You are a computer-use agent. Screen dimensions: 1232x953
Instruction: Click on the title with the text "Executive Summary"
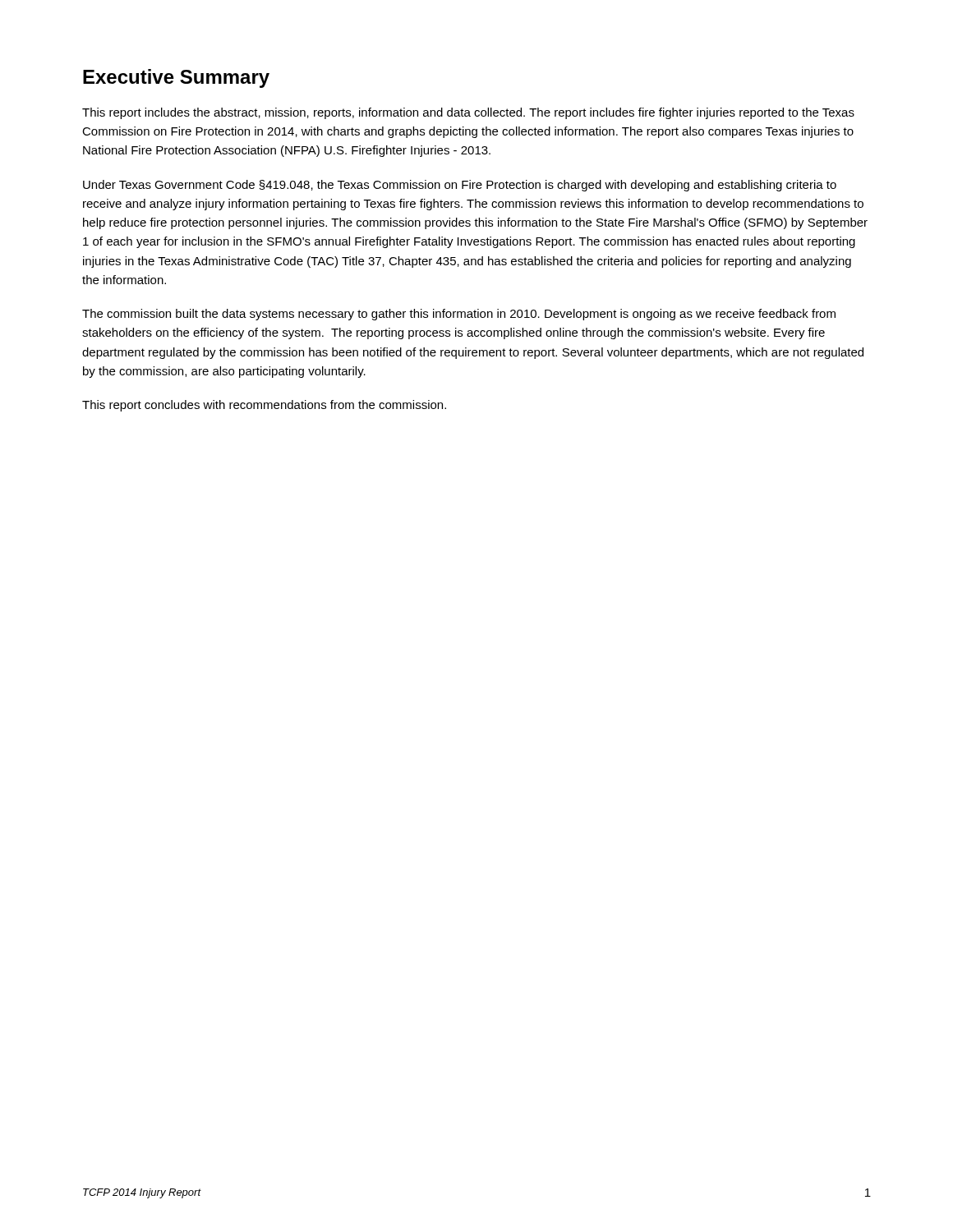pos(176,77)
